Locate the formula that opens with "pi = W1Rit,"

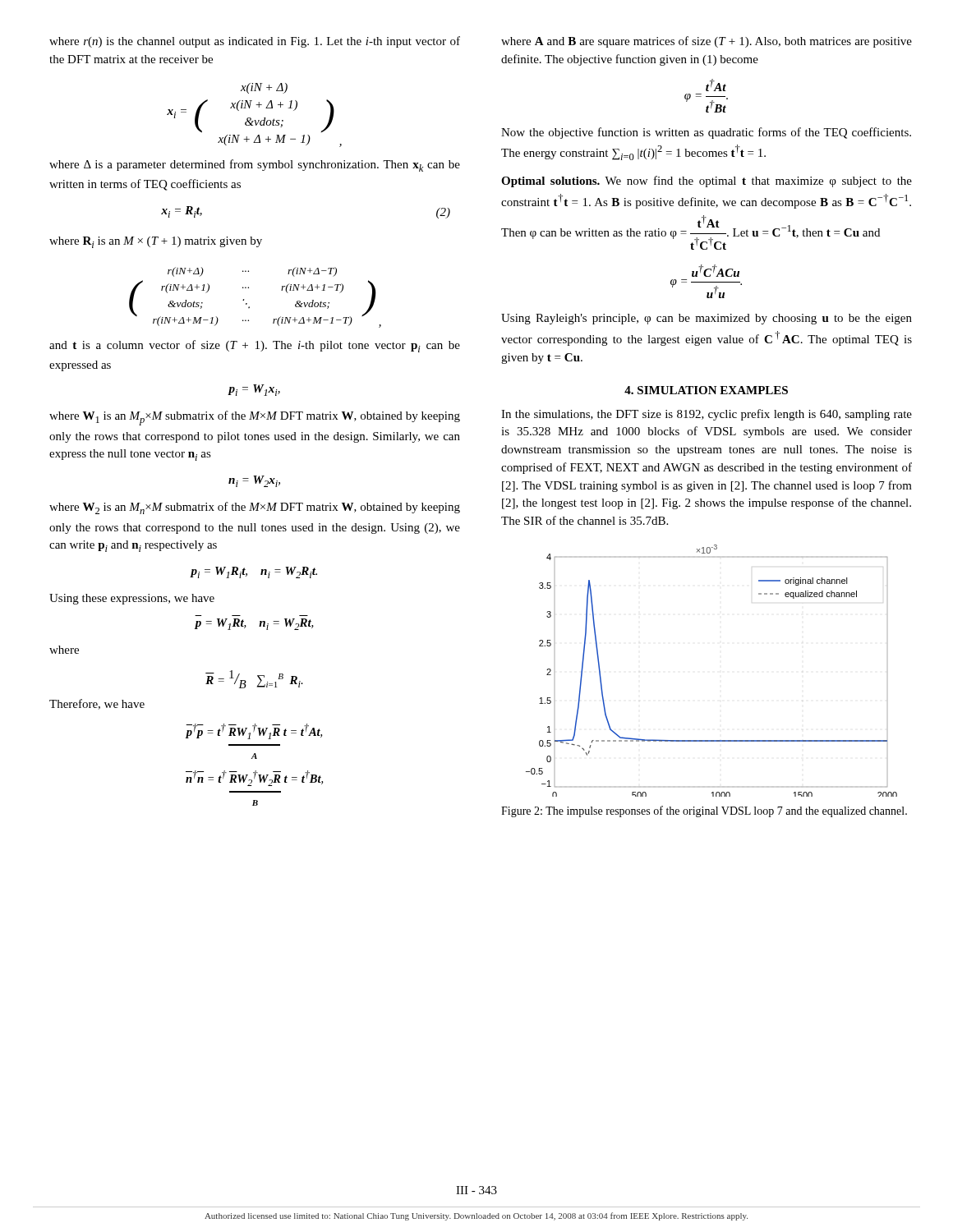click(x=255, y=573)
